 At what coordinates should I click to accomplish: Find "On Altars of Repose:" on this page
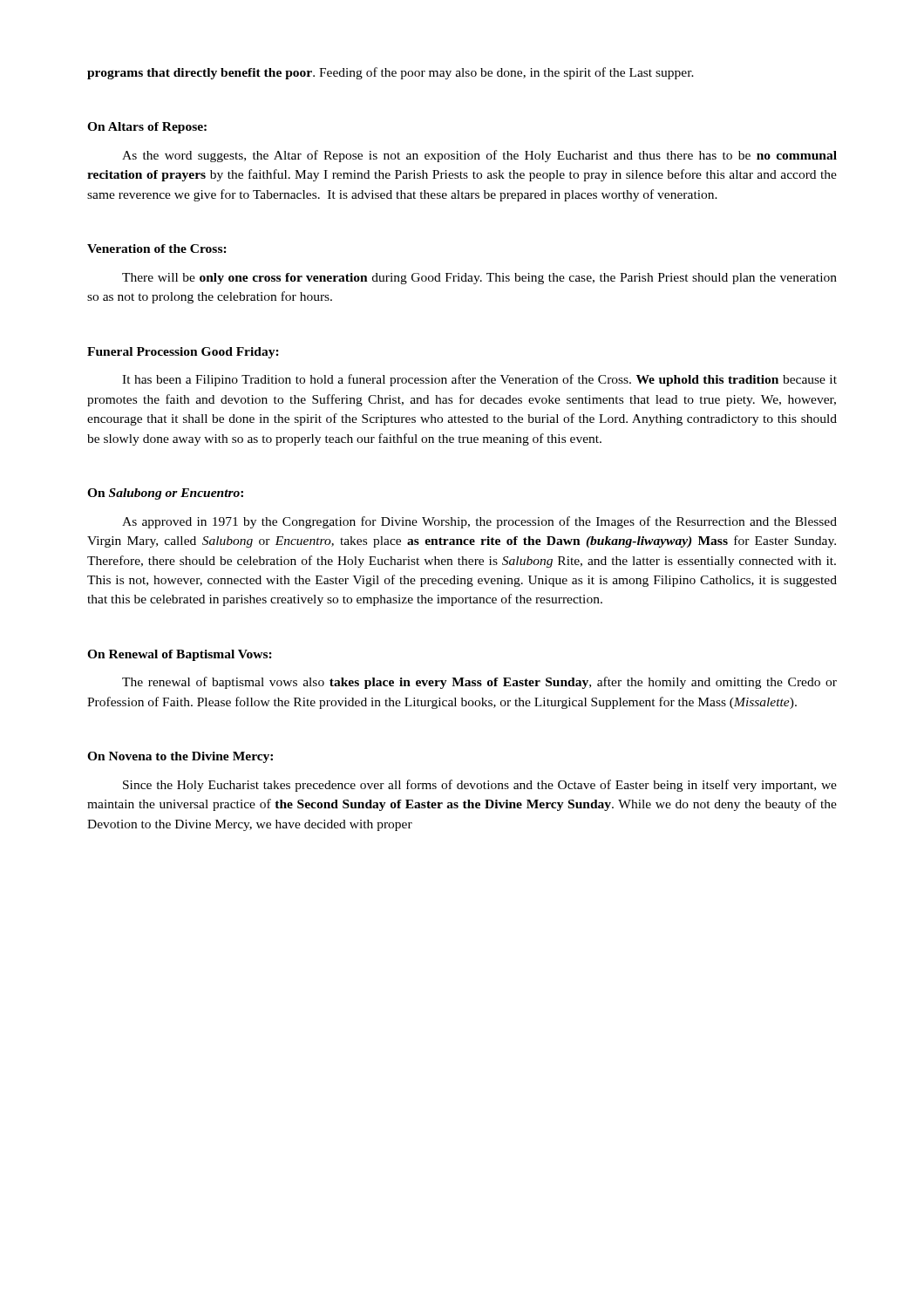click(x=147, y=128)
